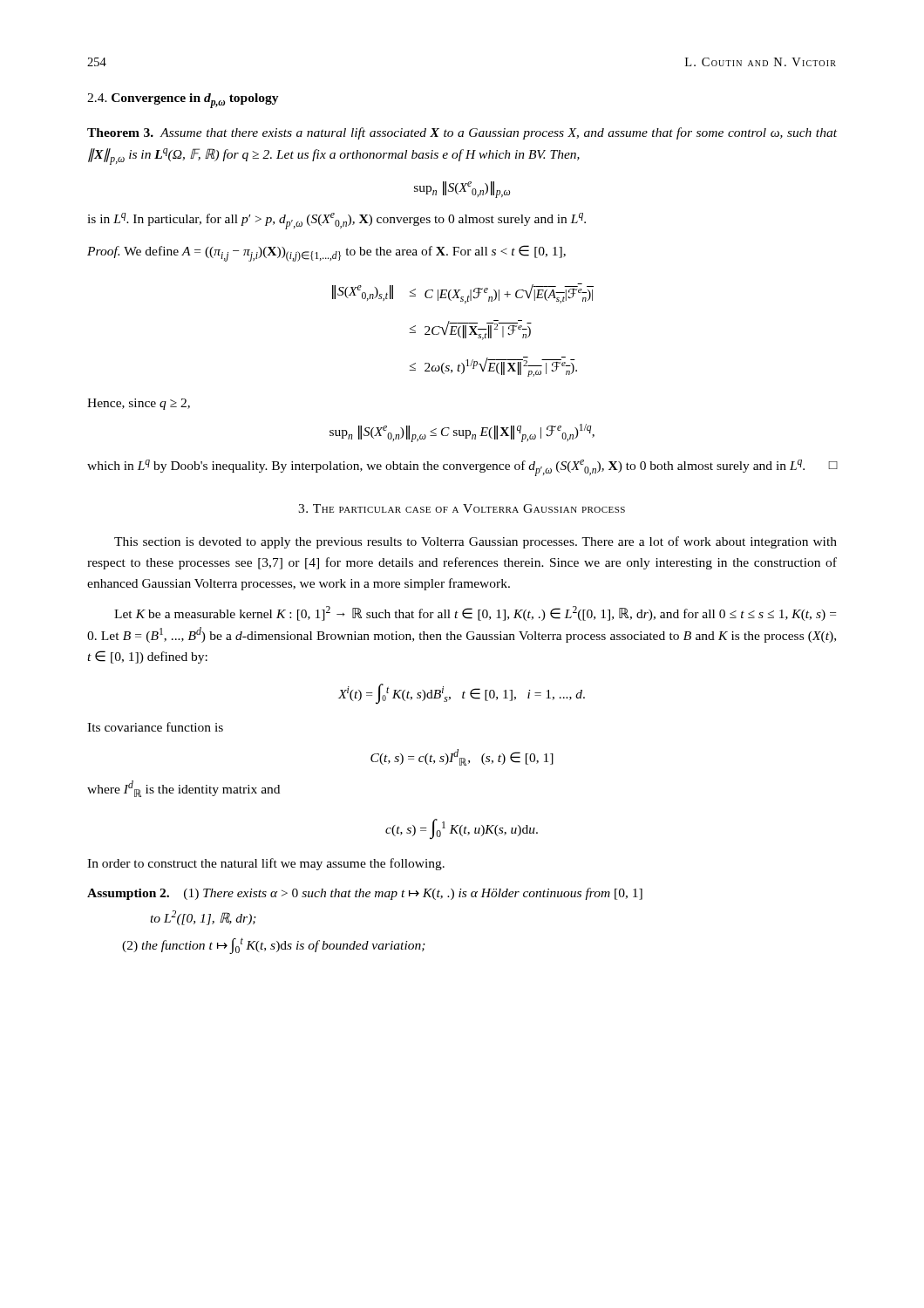Locate the formula containing "‖S(Xe0,n)s,t‖ ≤ C |E(Xs,t|ℱen)| + C√|E(As,t|ℱen)| ≤ 2C√E(‖Xs,t‖2"
Image resolution: width=924 pixels, height=1308 pixels.
pyautogui.click(x=462, y=329)
